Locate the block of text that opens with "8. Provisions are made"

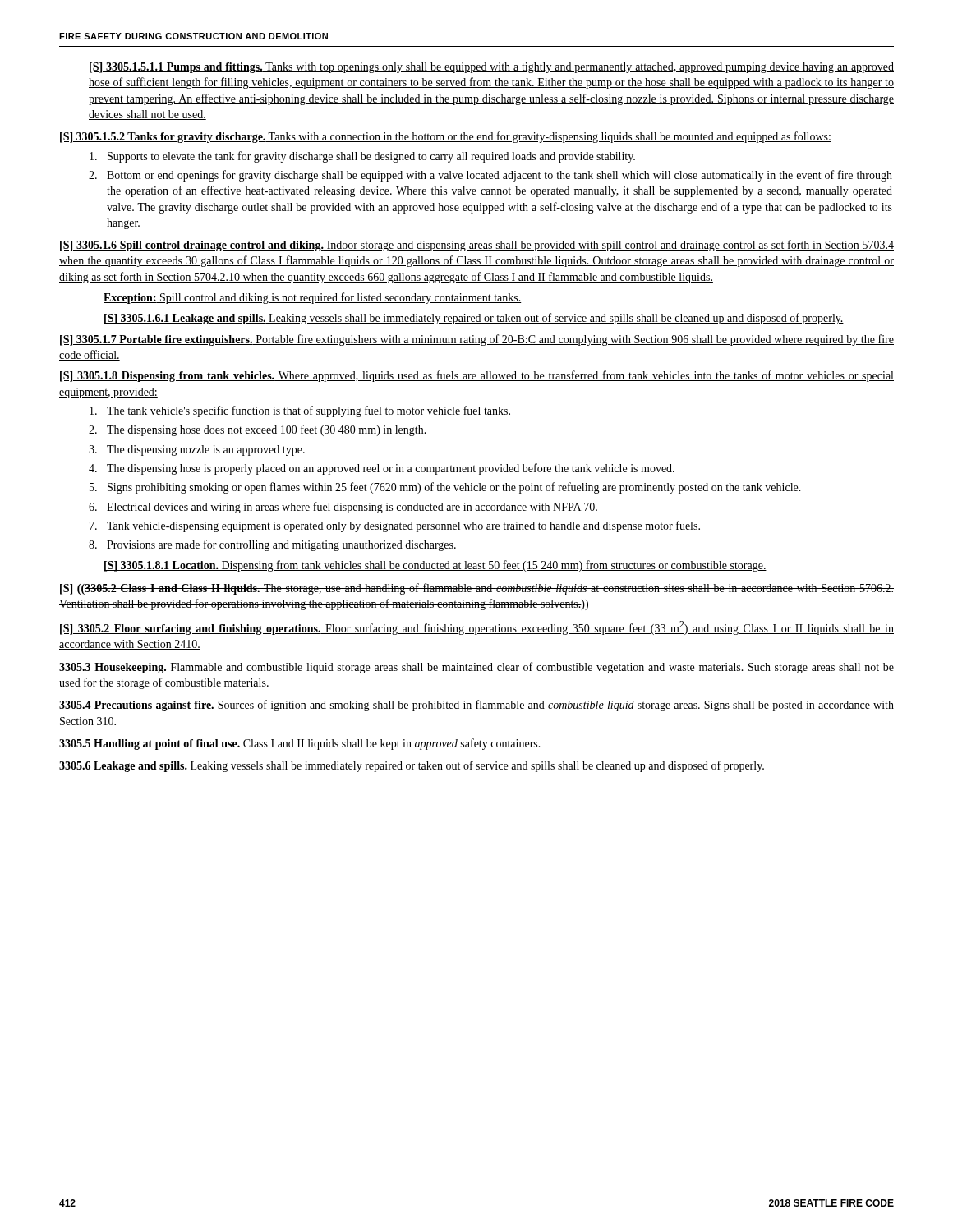[272, 545]
